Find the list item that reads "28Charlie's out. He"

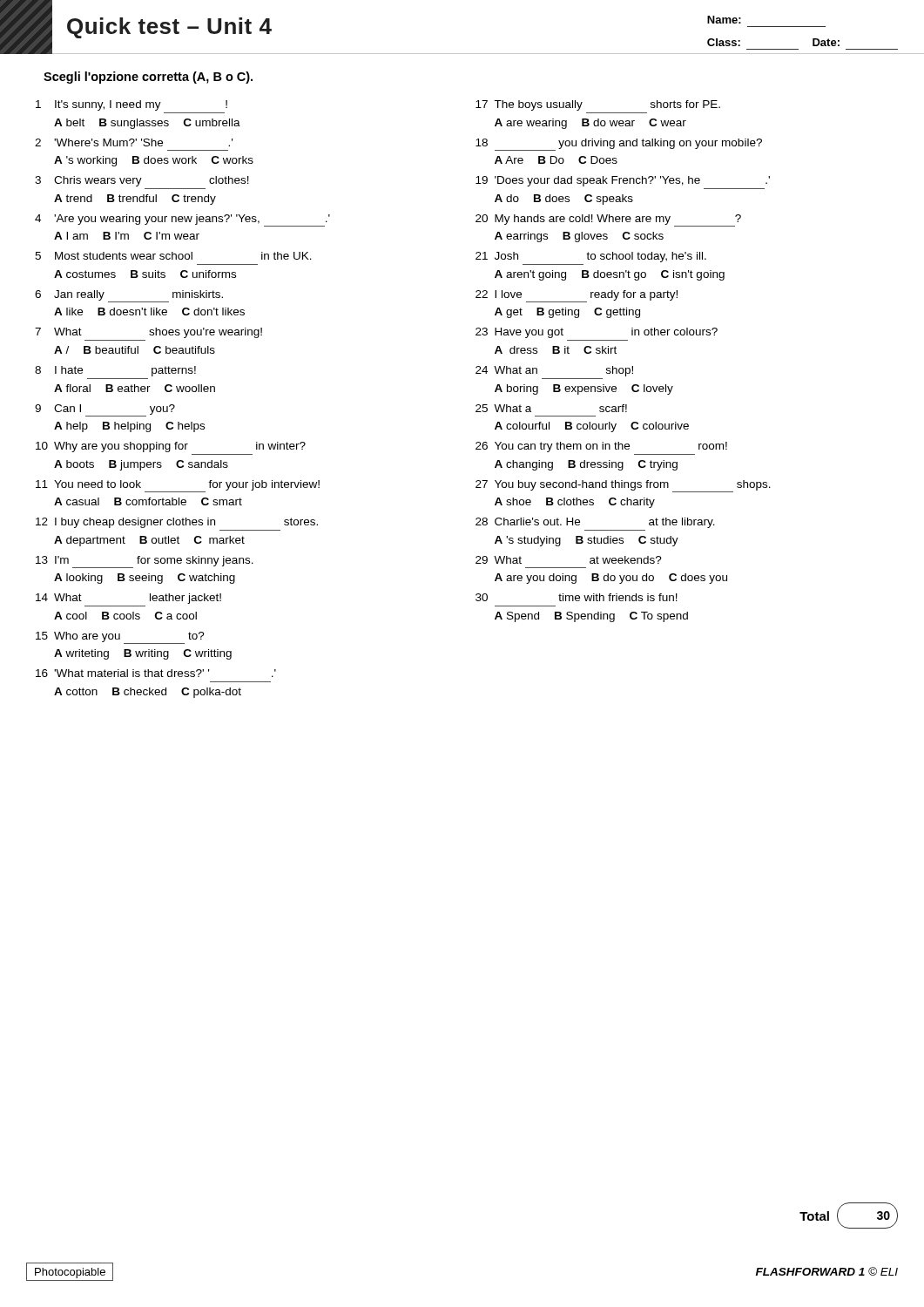click(686, 530)
